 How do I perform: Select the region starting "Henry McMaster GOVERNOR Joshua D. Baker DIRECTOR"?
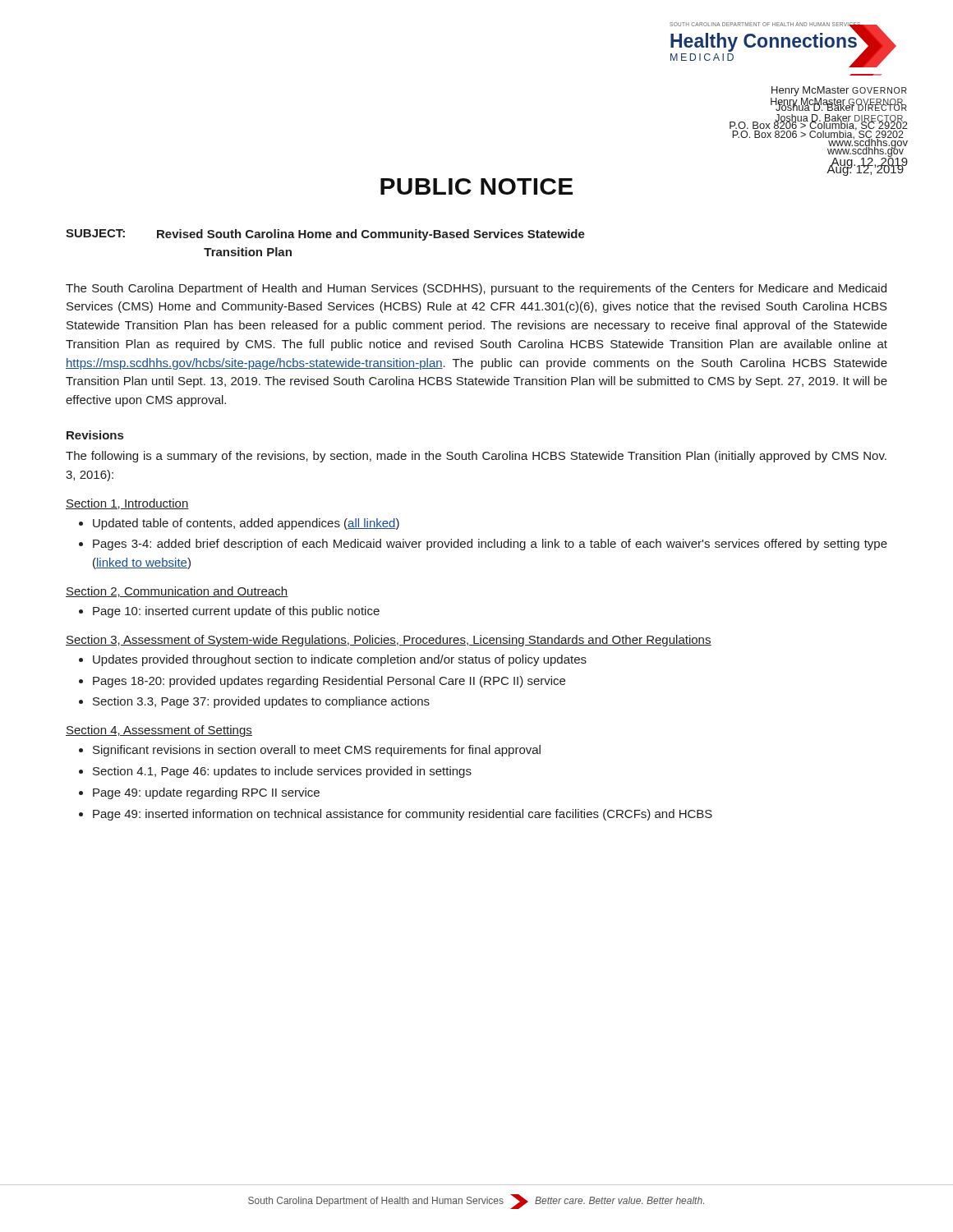pos(818,136)
